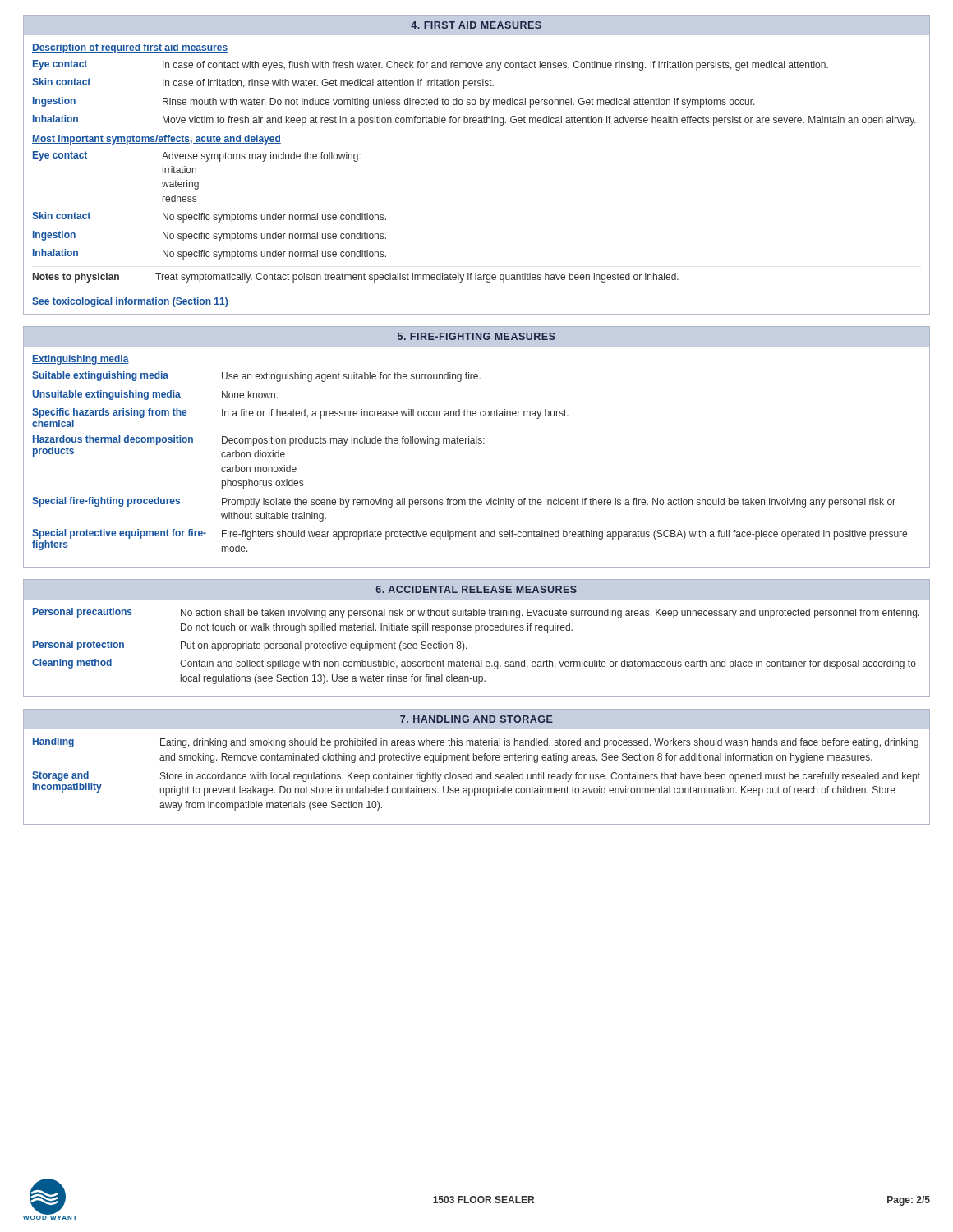Click on the text block with the text "Cleaning method Contain and collect spillage with"
The height and width of the screenshot is (1232, 953).
click(x=476, y=672)
